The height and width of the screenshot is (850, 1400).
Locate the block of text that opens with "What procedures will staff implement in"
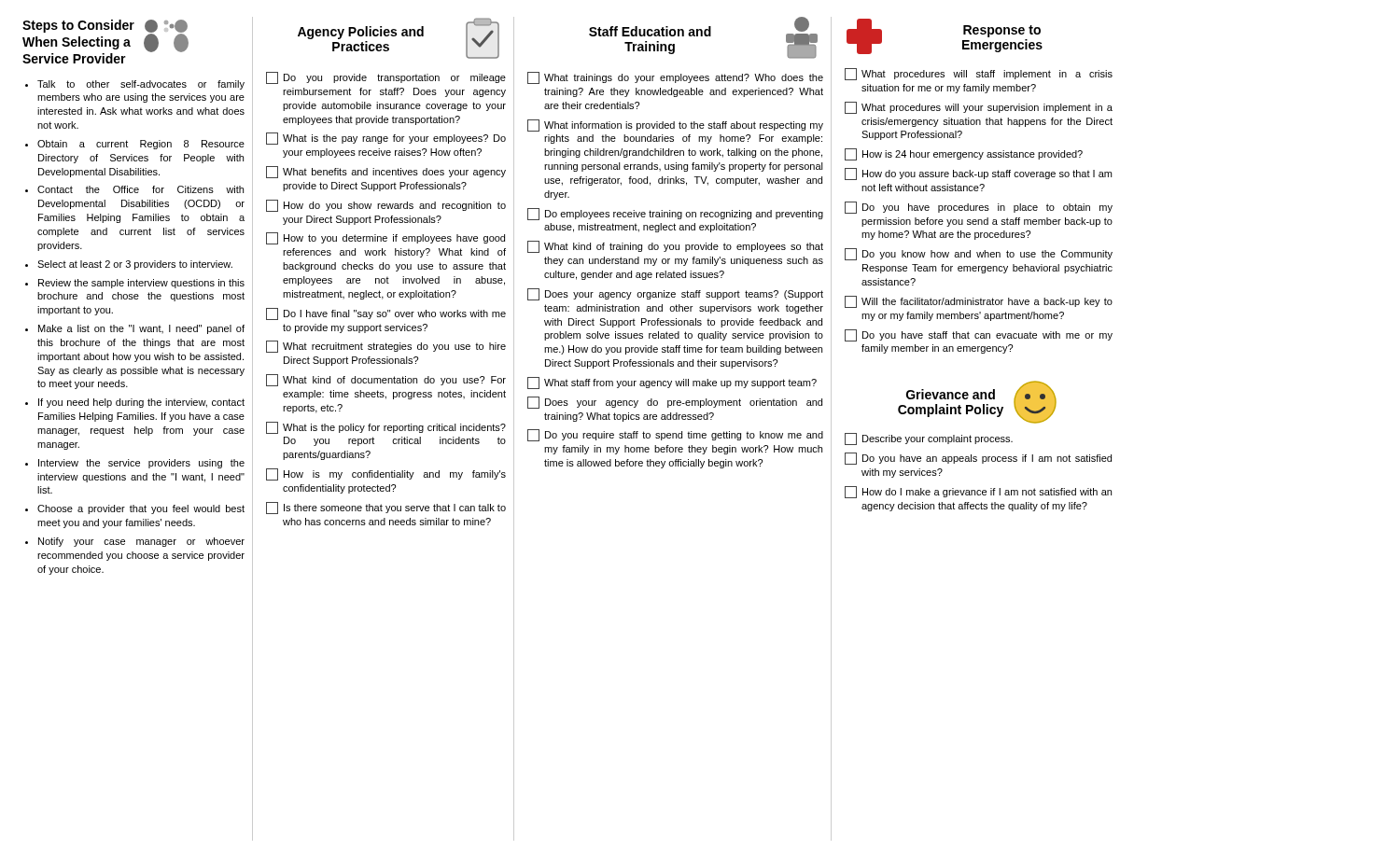tap(979, 81)
